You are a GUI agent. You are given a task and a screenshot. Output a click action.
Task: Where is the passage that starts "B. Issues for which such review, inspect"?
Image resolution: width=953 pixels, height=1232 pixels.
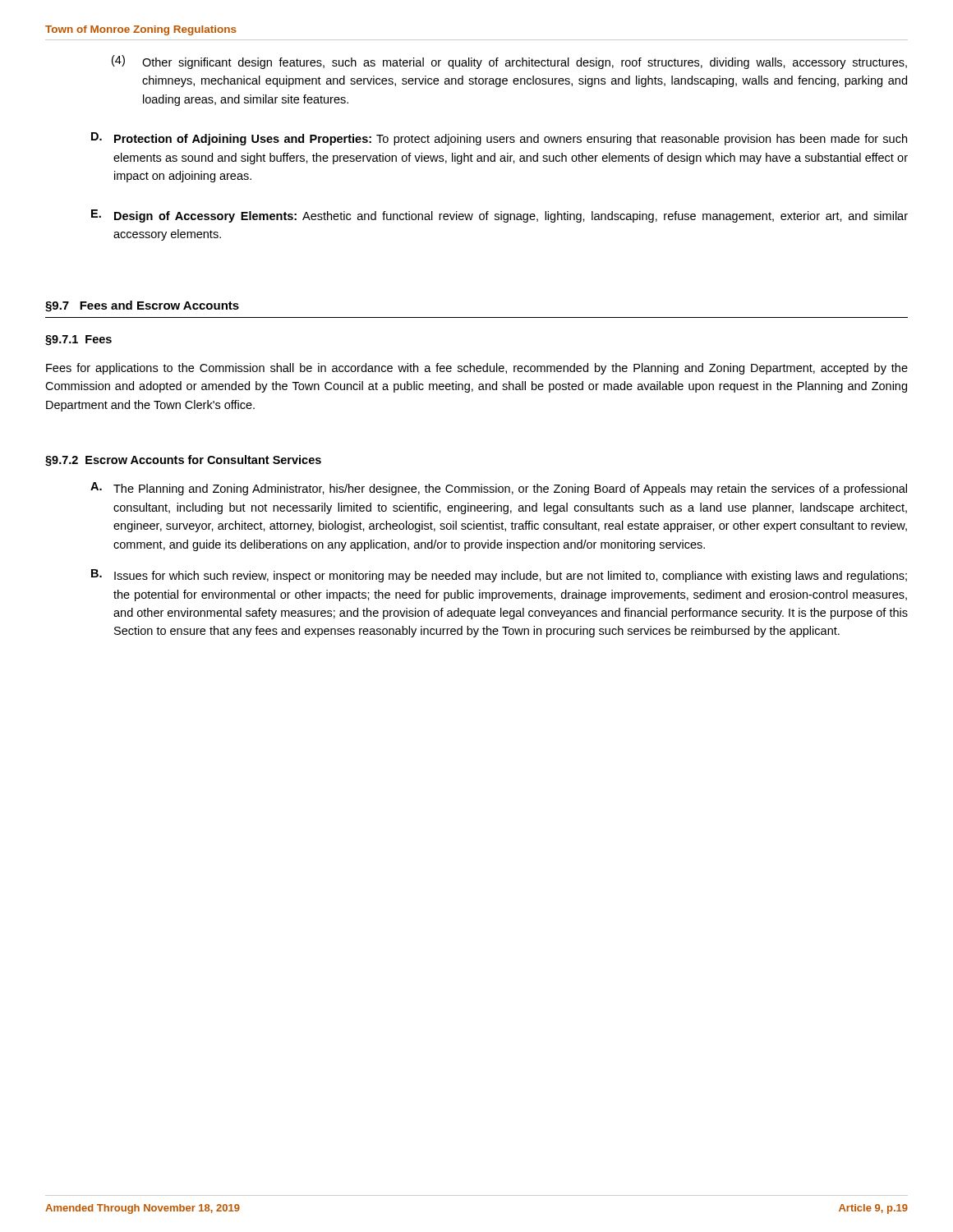point(499,604)
